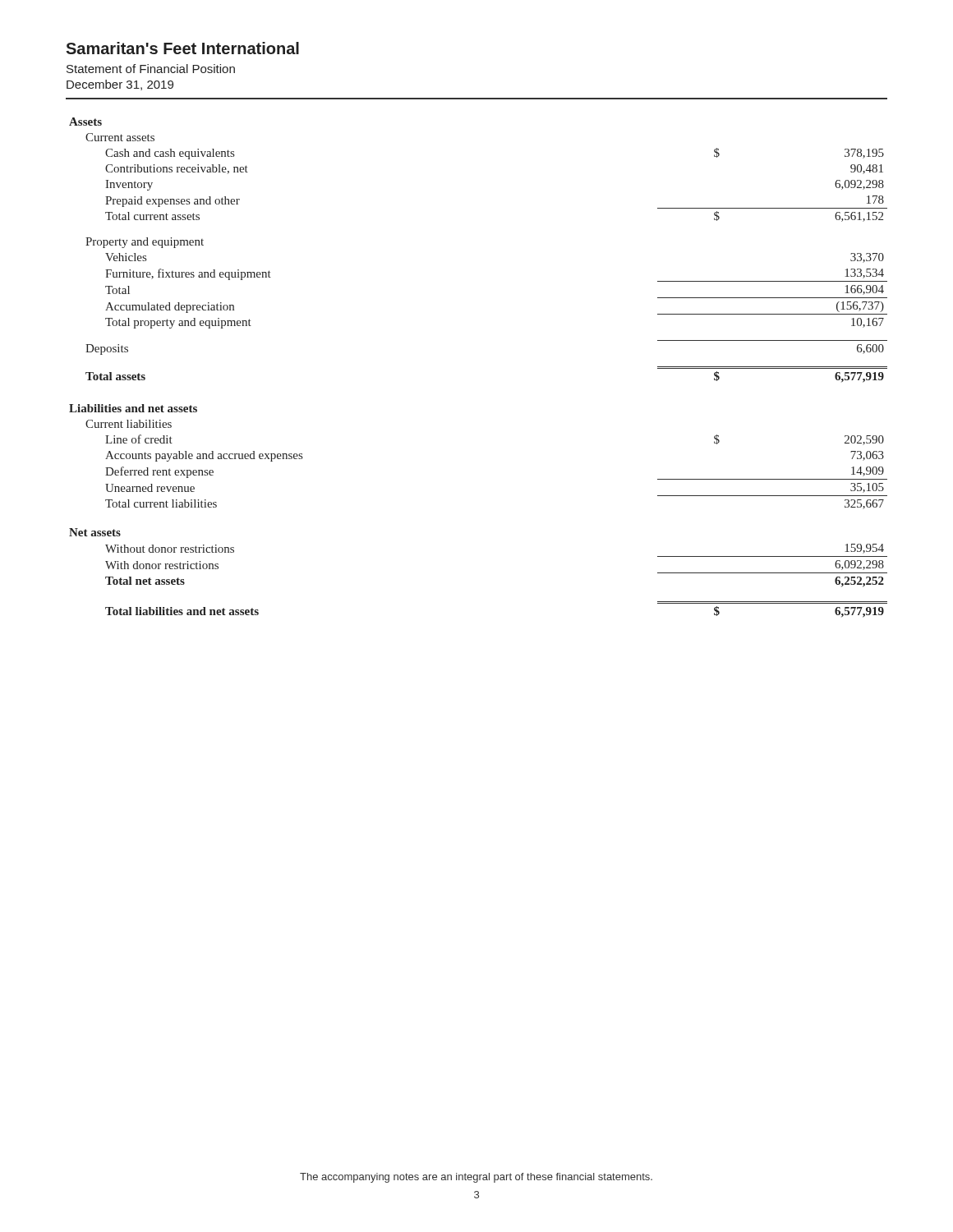Find "Samaritan's Feet International" on this page
The image size is (953, 1232).
(183, 49)
